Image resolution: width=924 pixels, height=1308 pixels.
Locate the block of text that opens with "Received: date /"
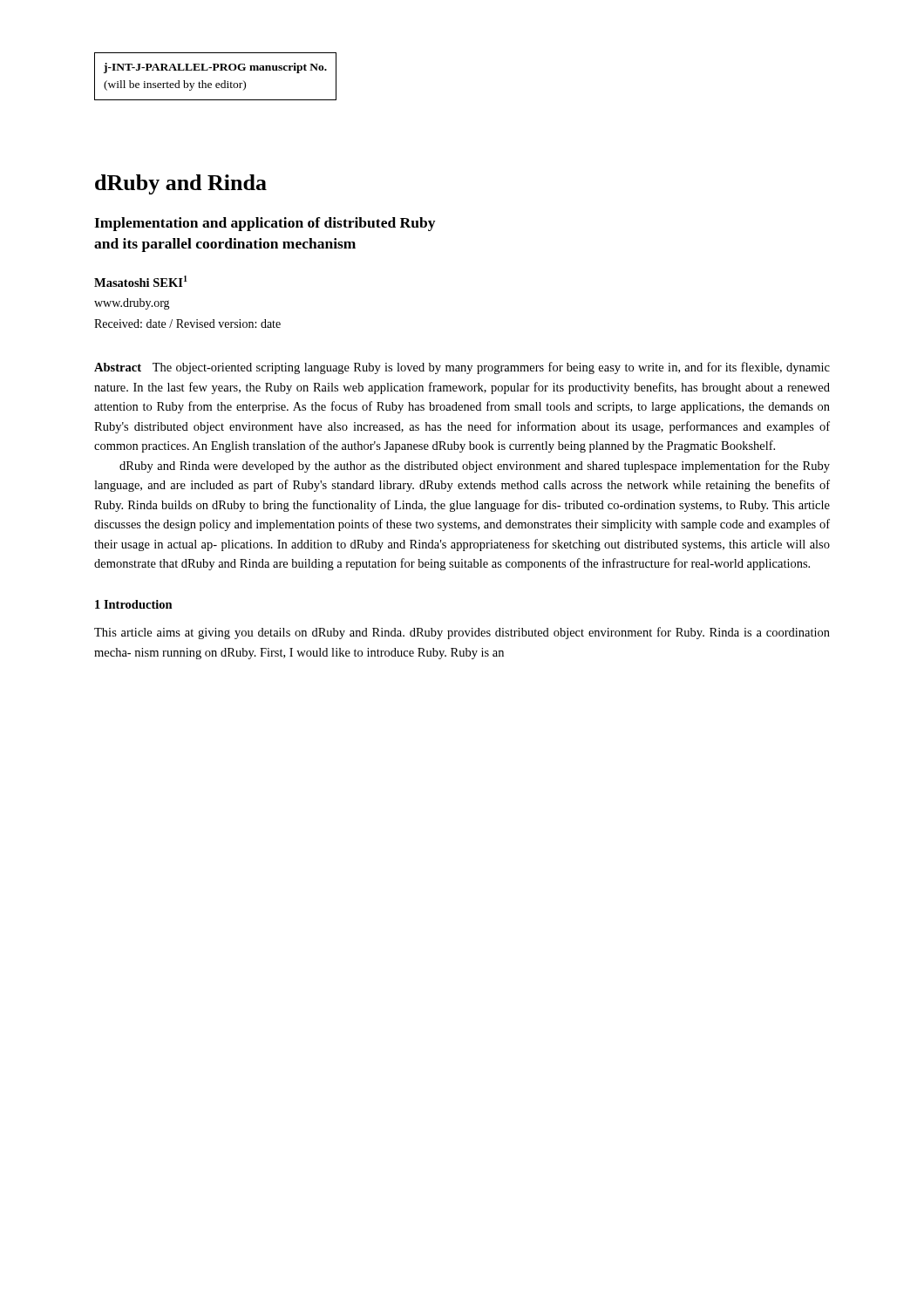point(188,324)
